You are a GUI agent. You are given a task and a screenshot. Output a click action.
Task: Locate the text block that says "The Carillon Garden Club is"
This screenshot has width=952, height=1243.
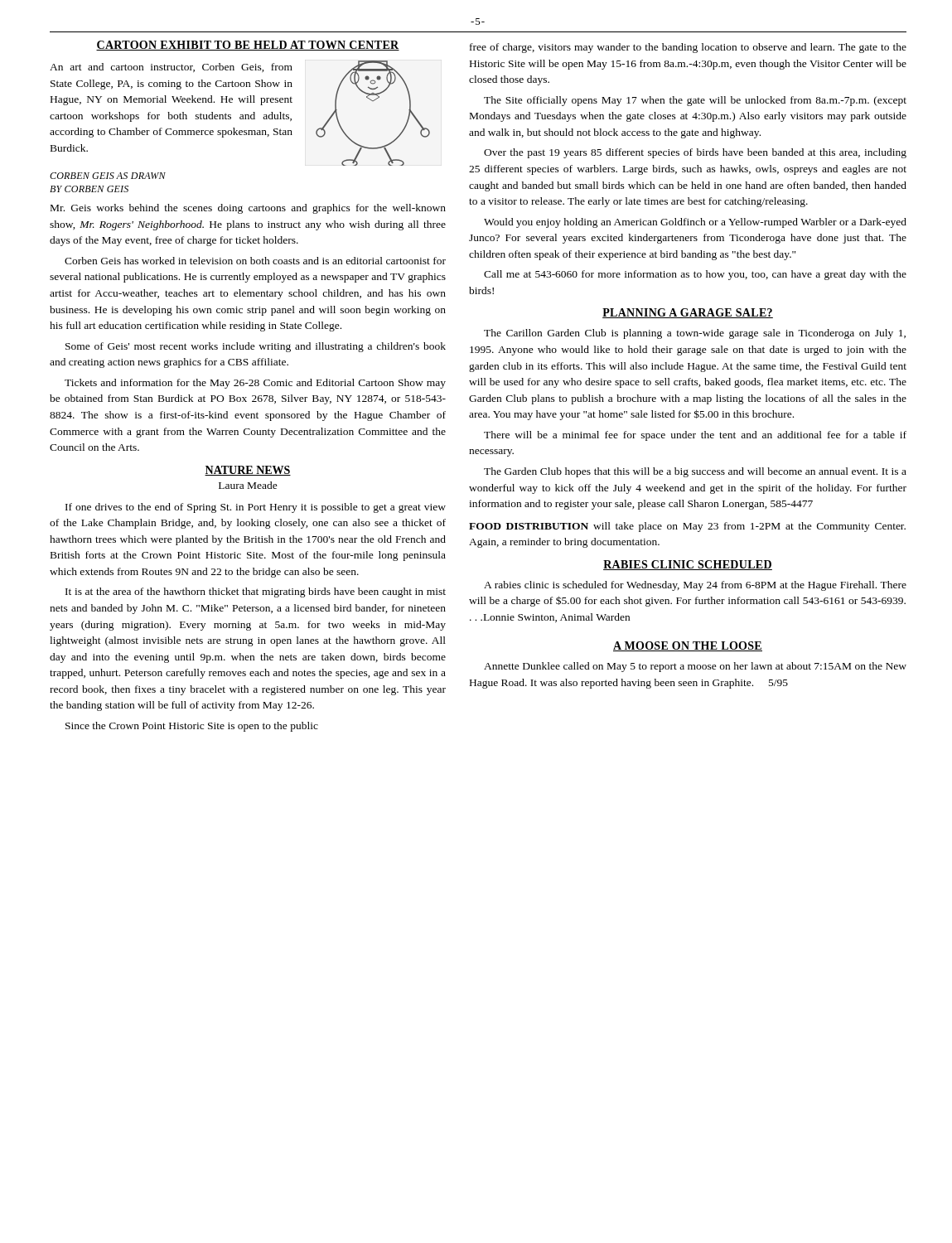pos(688,419)
